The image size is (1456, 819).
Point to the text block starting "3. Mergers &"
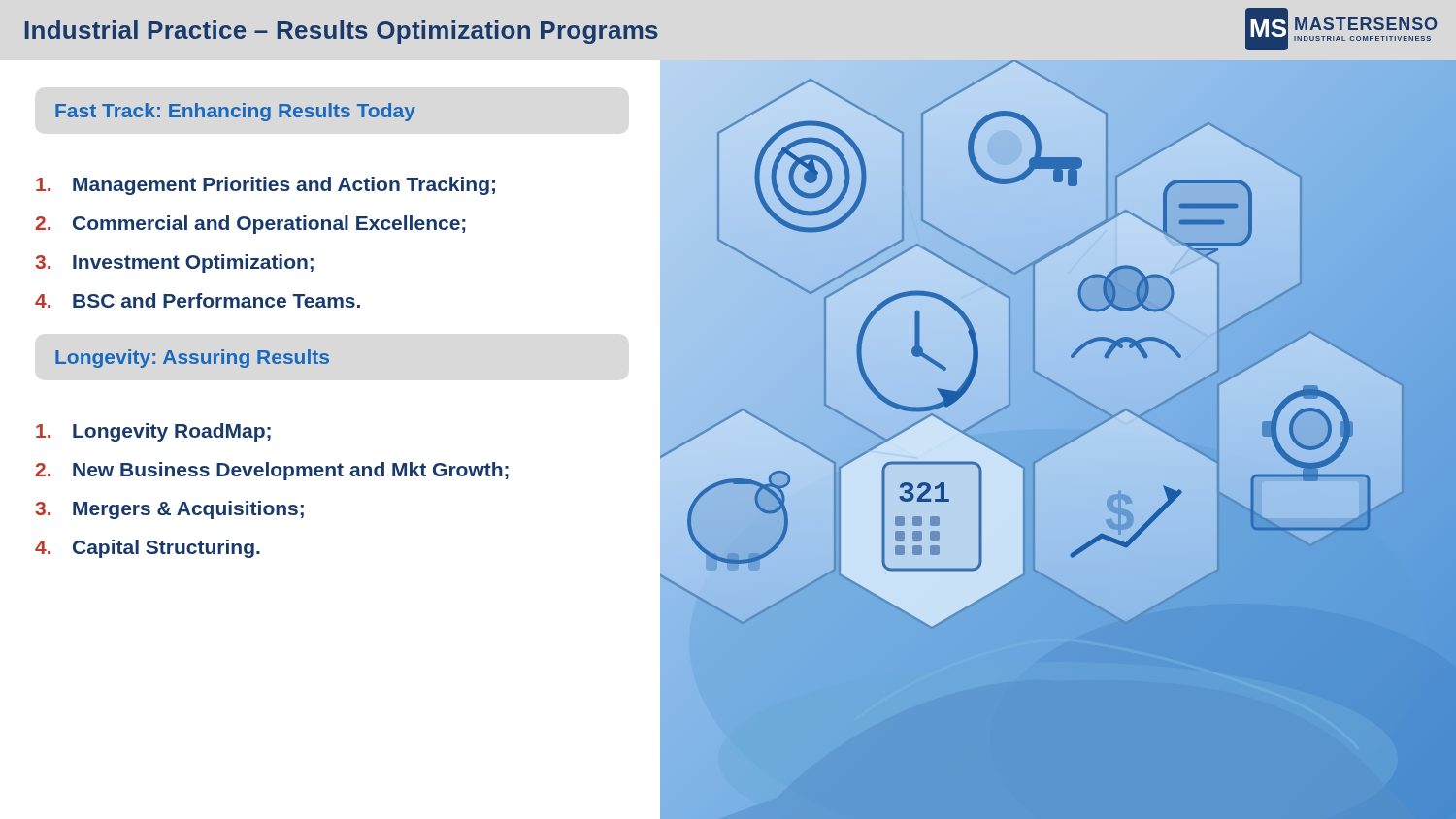point(170,508)
